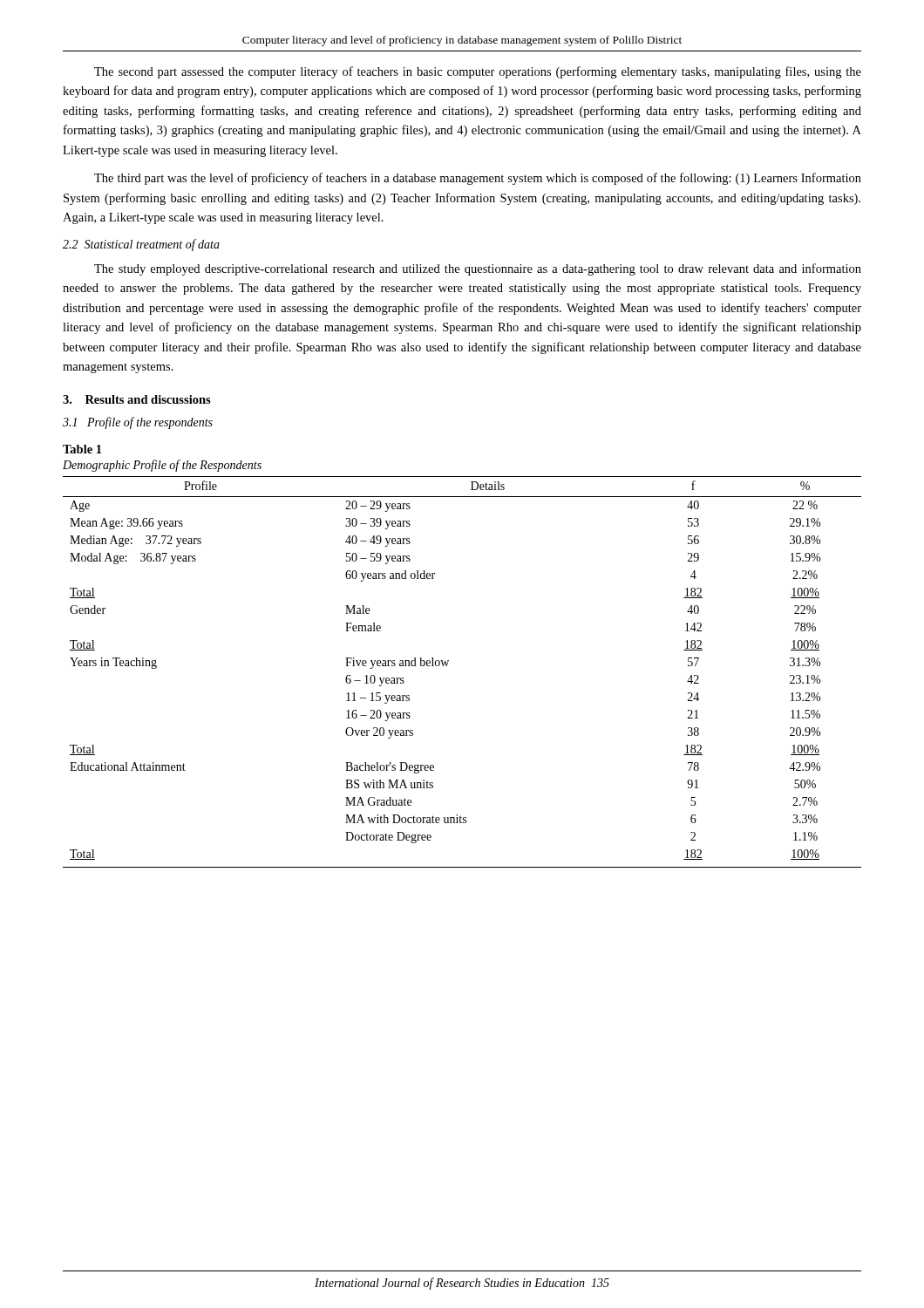
Task: Locate the passage starting "Table 1"
Action: coord(82,449)
